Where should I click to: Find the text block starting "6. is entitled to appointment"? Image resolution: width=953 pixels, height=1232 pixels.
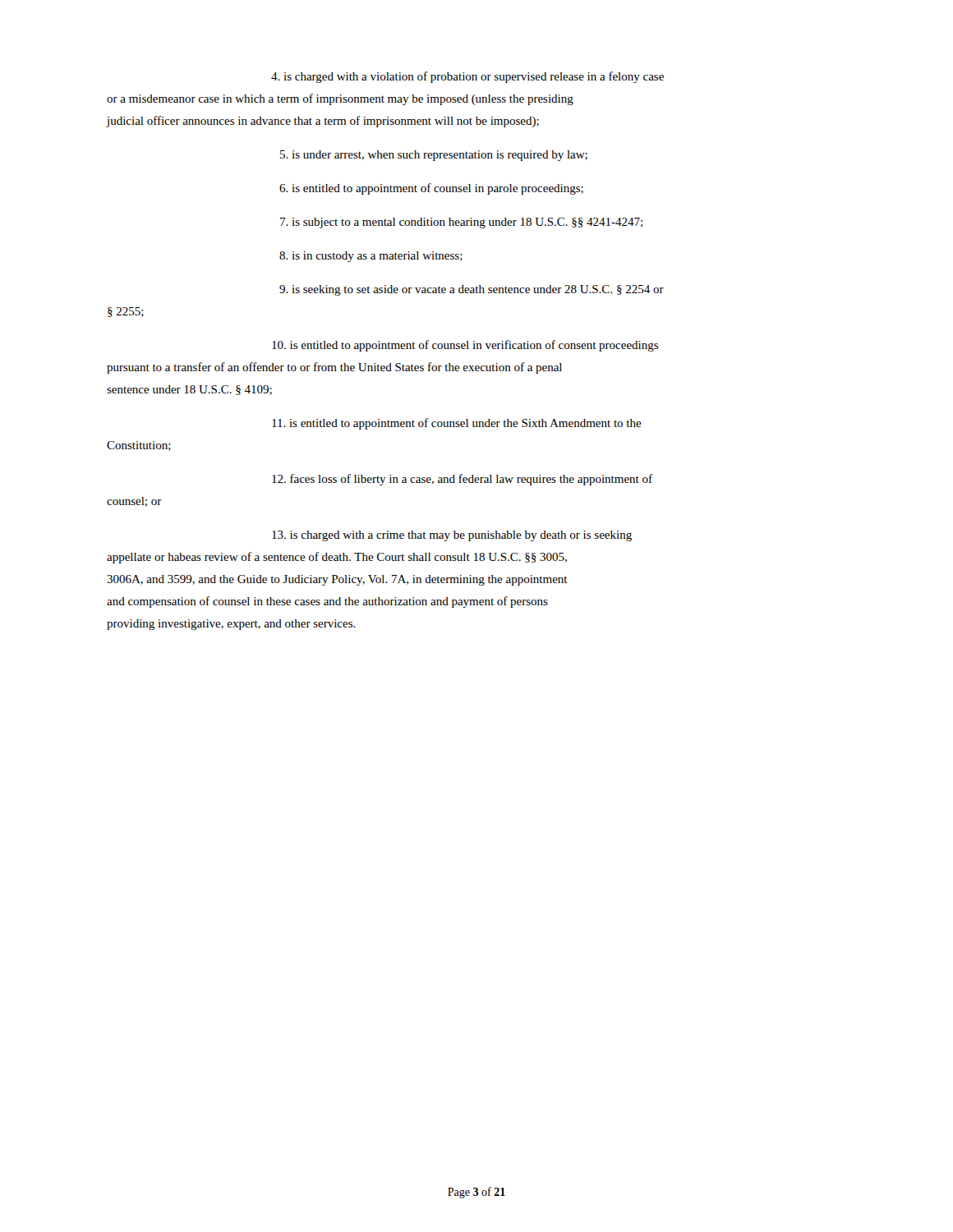(x=476, y=188)
